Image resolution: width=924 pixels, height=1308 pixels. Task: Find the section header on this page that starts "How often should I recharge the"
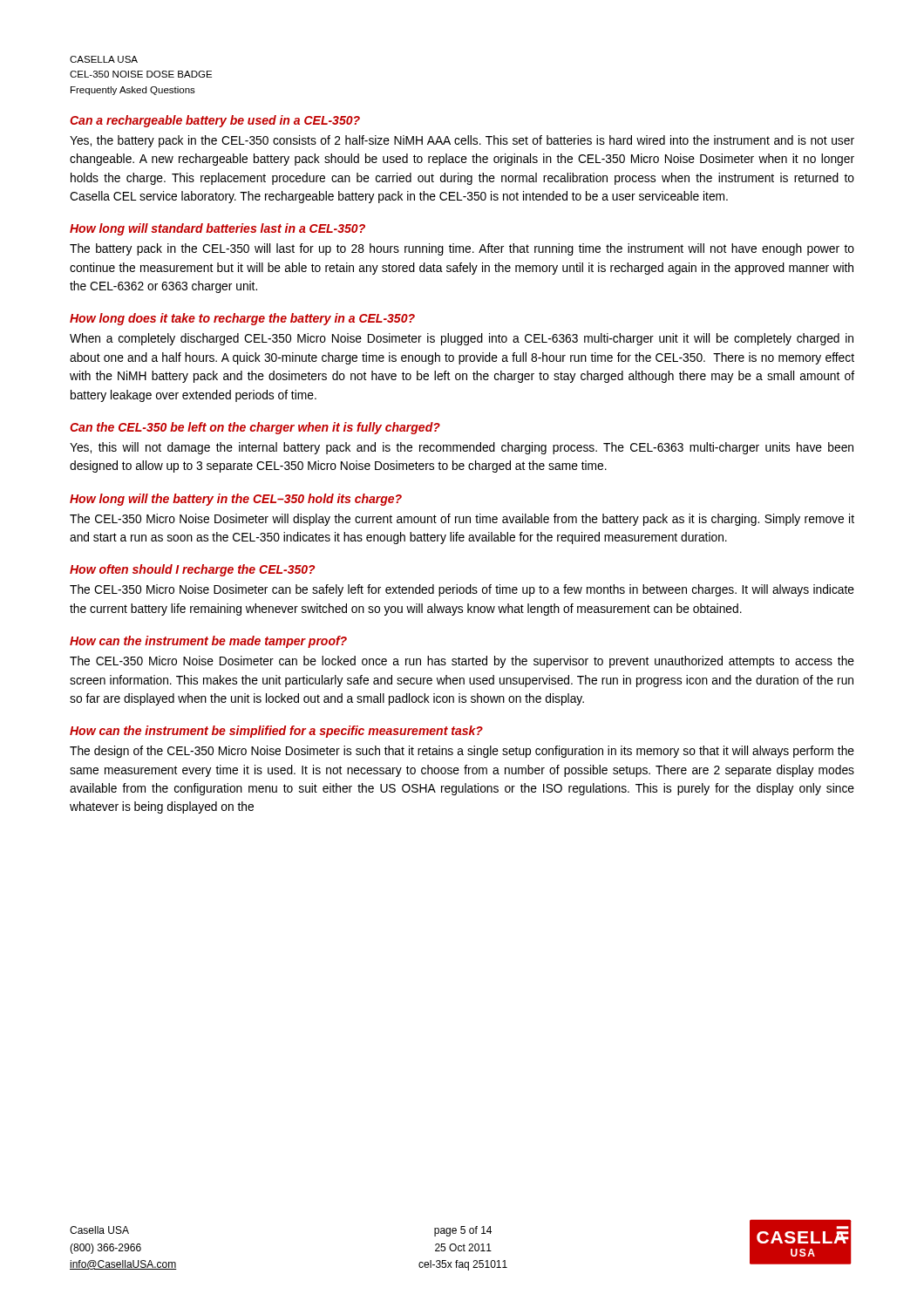point(192,570)
